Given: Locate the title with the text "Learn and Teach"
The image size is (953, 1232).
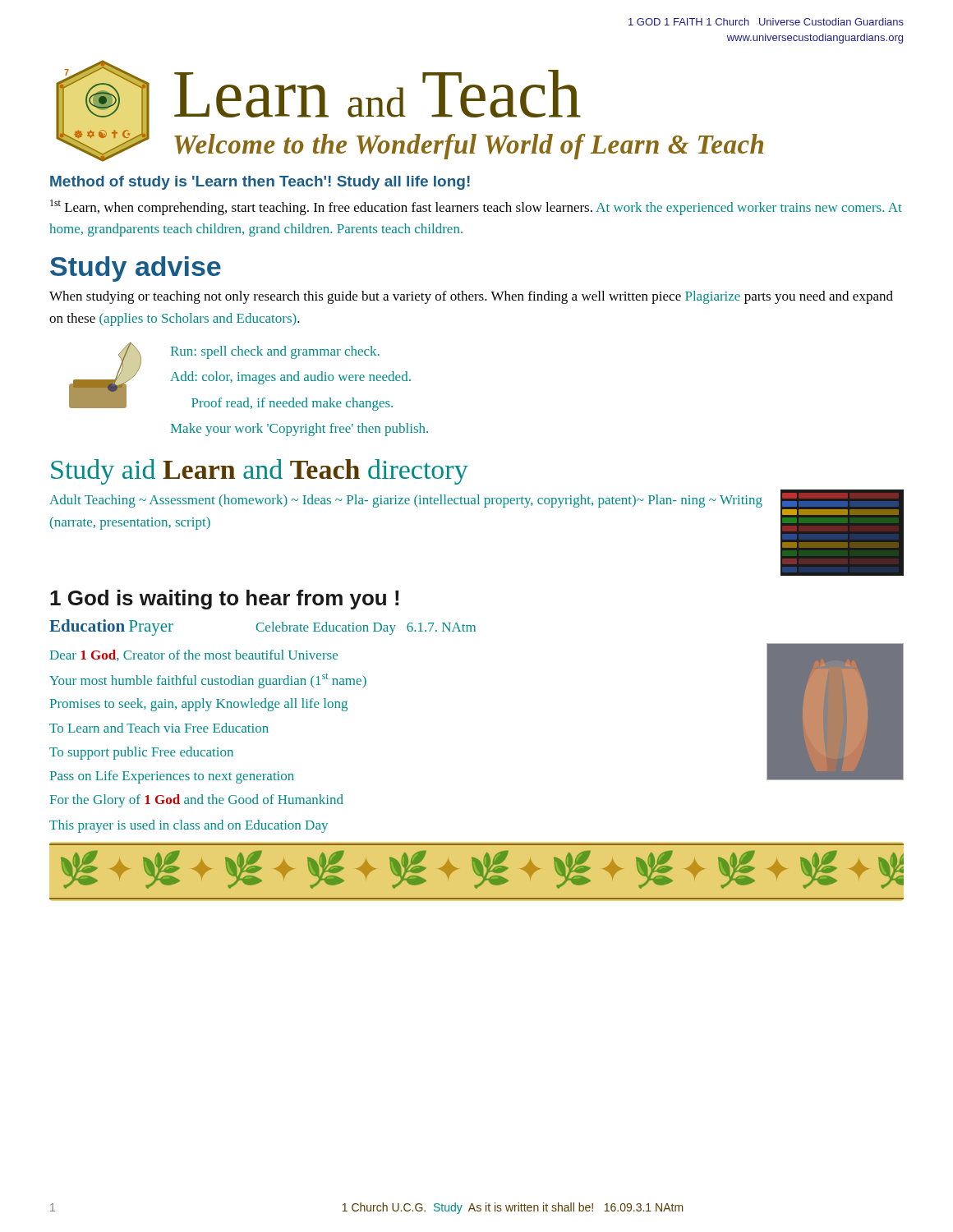Looking at the screenshot, I should [469, 111].
